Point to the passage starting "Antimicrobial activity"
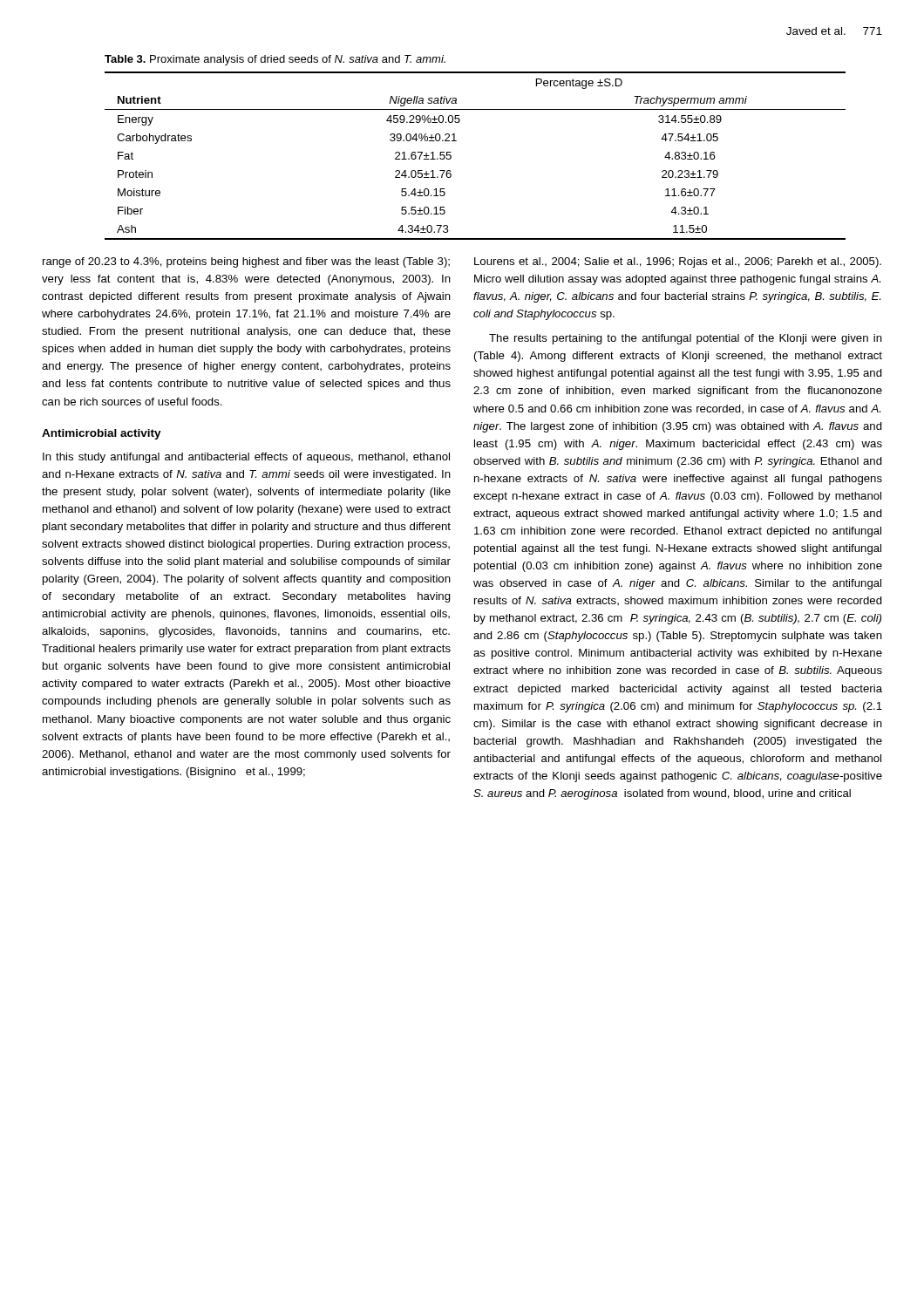Screen dimensions: 1308x924 pos(101,433)
